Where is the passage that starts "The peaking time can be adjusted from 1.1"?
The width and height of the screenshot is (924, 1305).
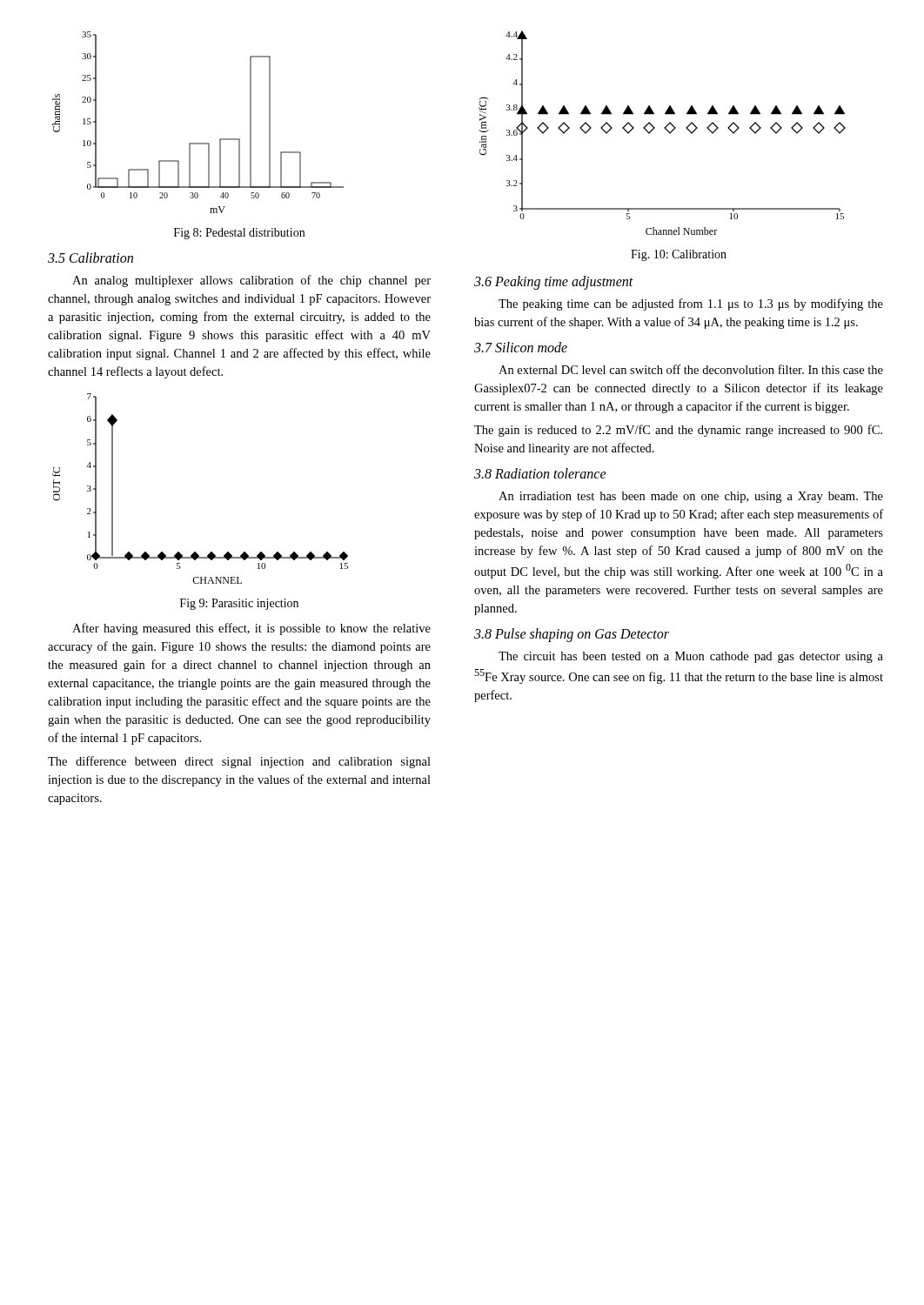click(679, 313)
